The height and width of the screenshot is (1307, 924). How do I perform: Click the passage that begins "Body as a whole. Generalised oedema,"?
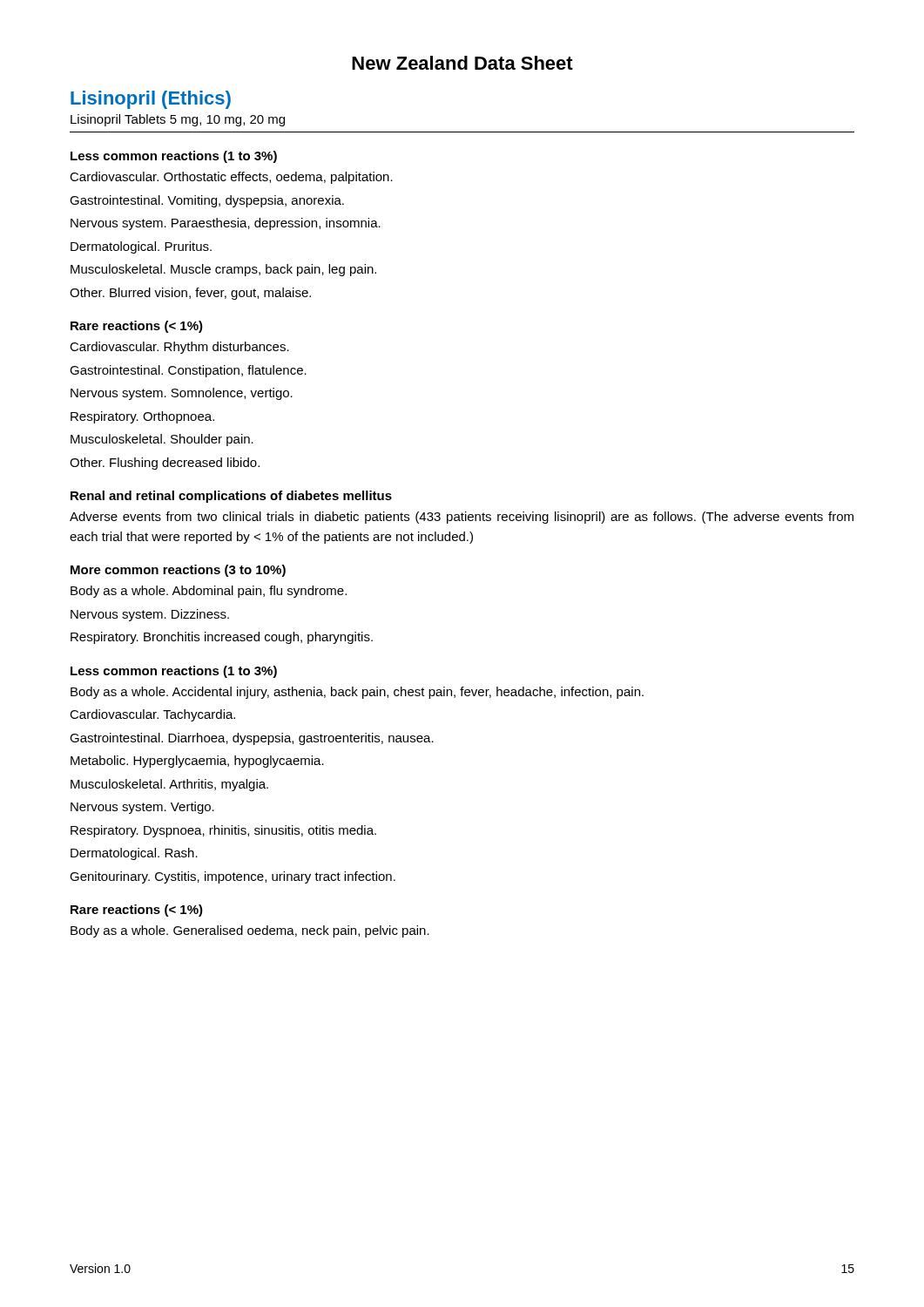click(x=250, y=930)
